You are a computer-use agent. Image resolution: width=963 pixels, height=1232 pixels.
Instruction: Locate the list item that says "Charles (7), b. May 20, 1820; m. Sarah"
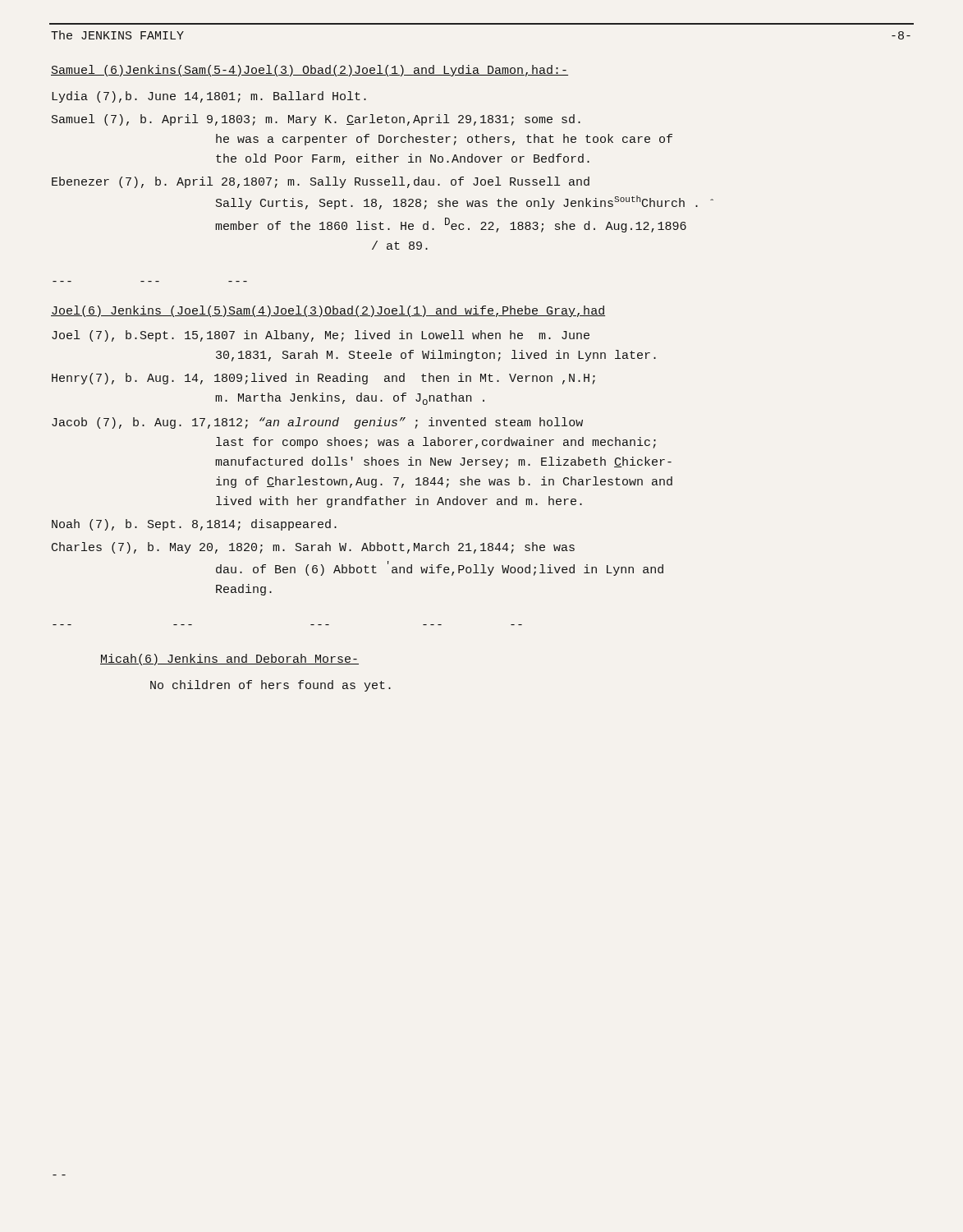358,571
